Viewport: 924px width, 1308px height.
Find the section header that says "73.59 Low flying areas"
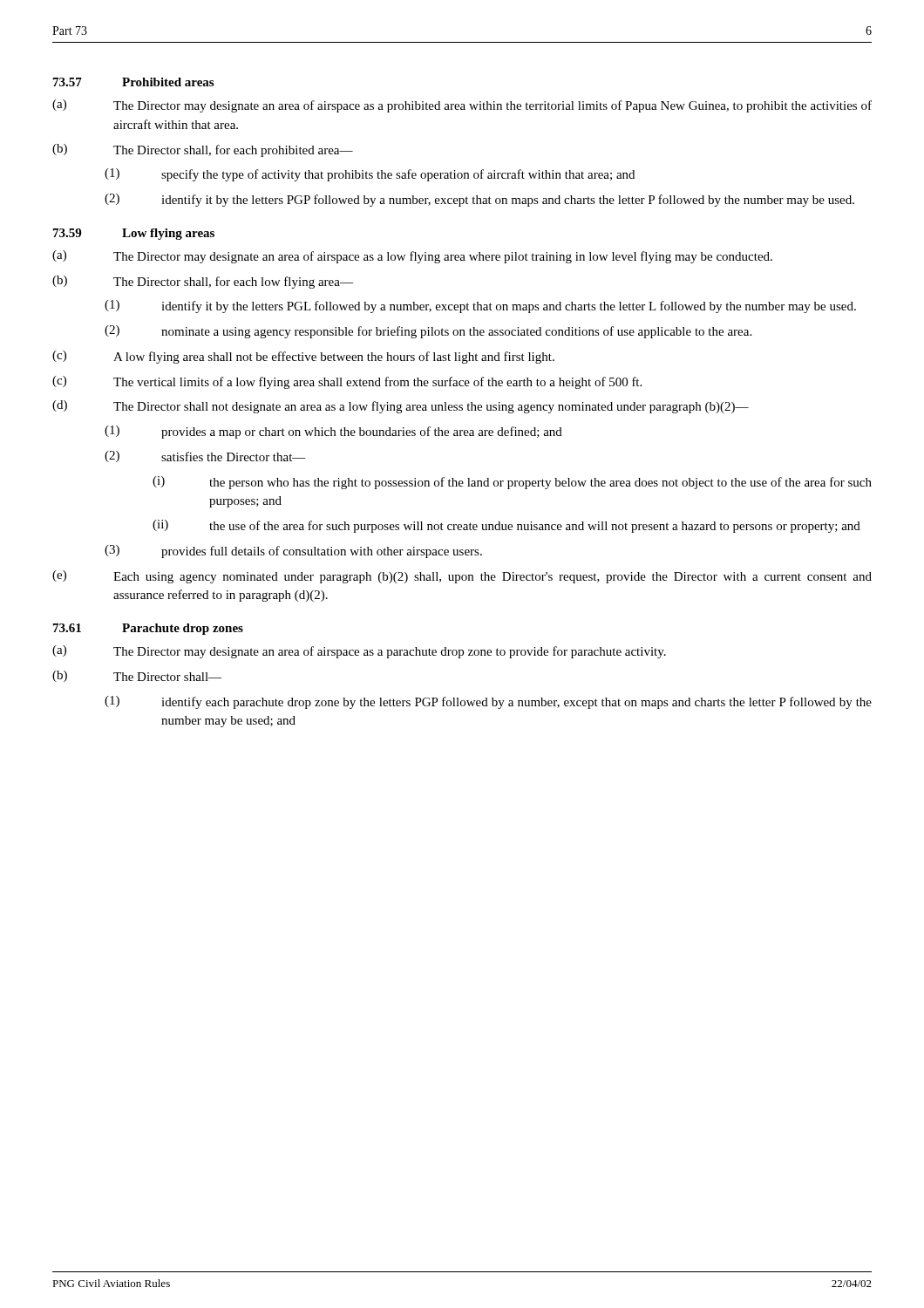(134, 233)
